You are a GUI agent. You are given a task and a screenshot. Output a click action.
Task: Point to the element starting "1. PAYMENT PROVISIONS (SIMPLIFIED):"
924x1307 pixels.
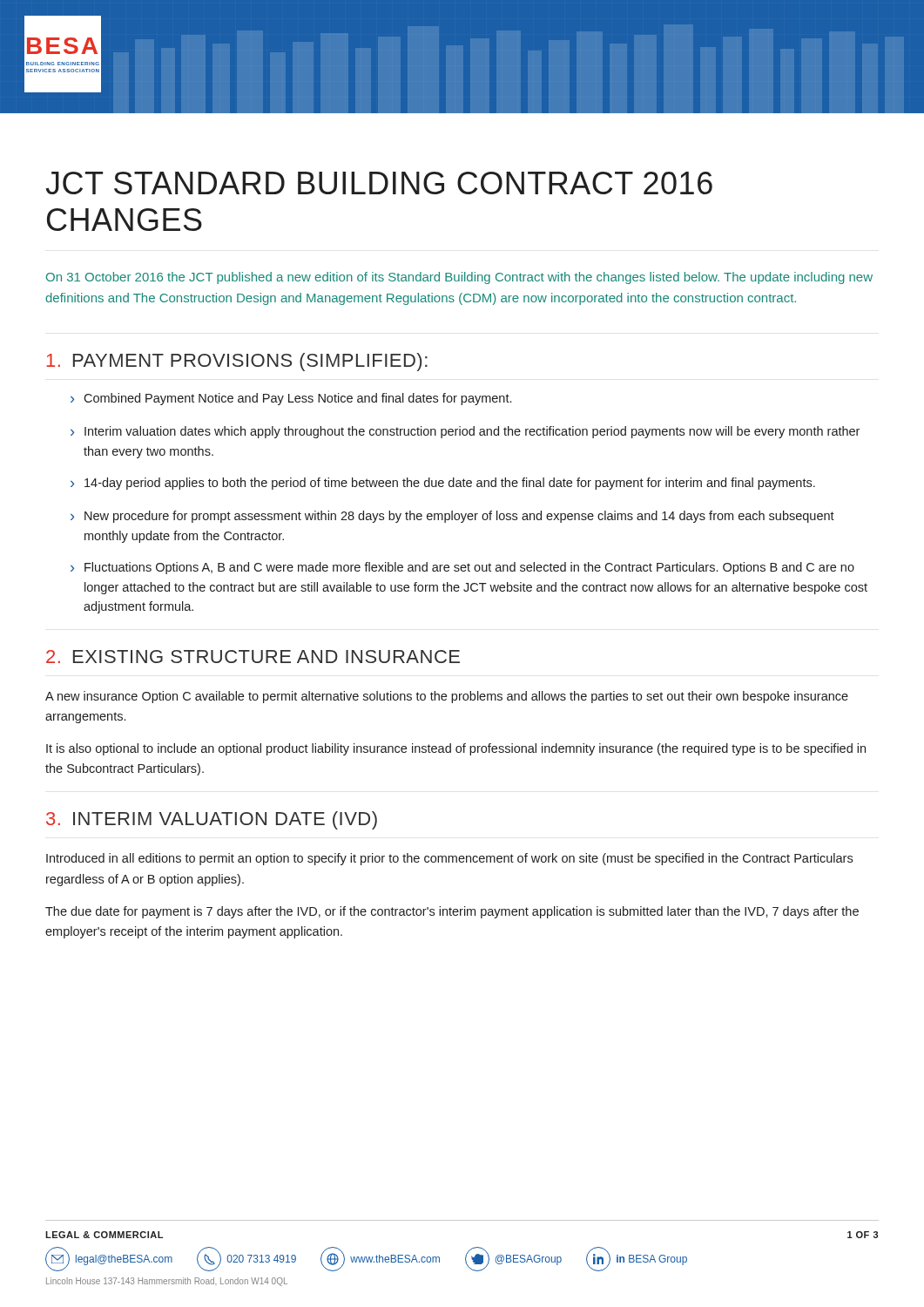click(237, 362)
